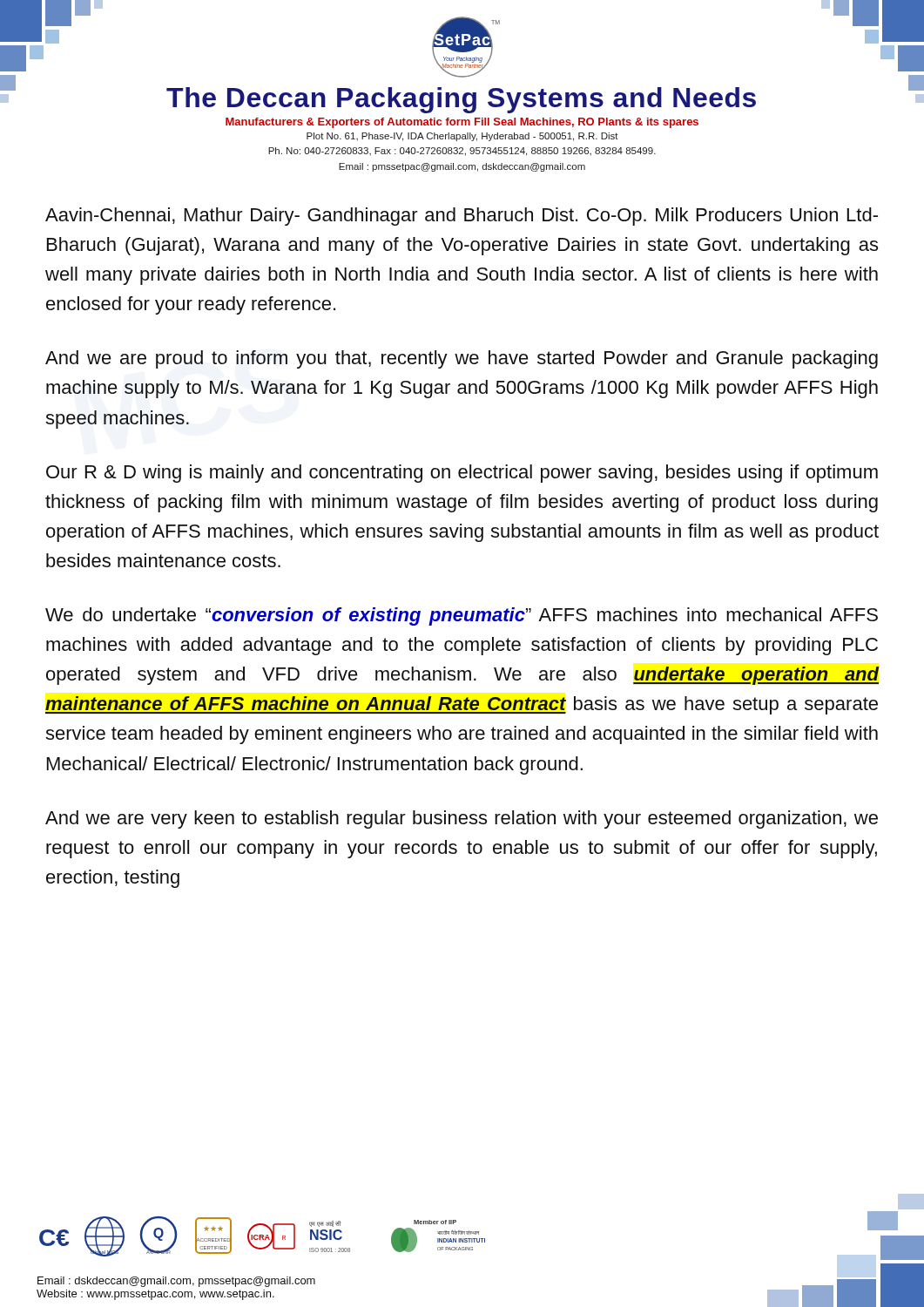Where is the passage that starts "And we are very keen"?
The width and height of the screenshot is (924, 1307).
coord(462,847)
